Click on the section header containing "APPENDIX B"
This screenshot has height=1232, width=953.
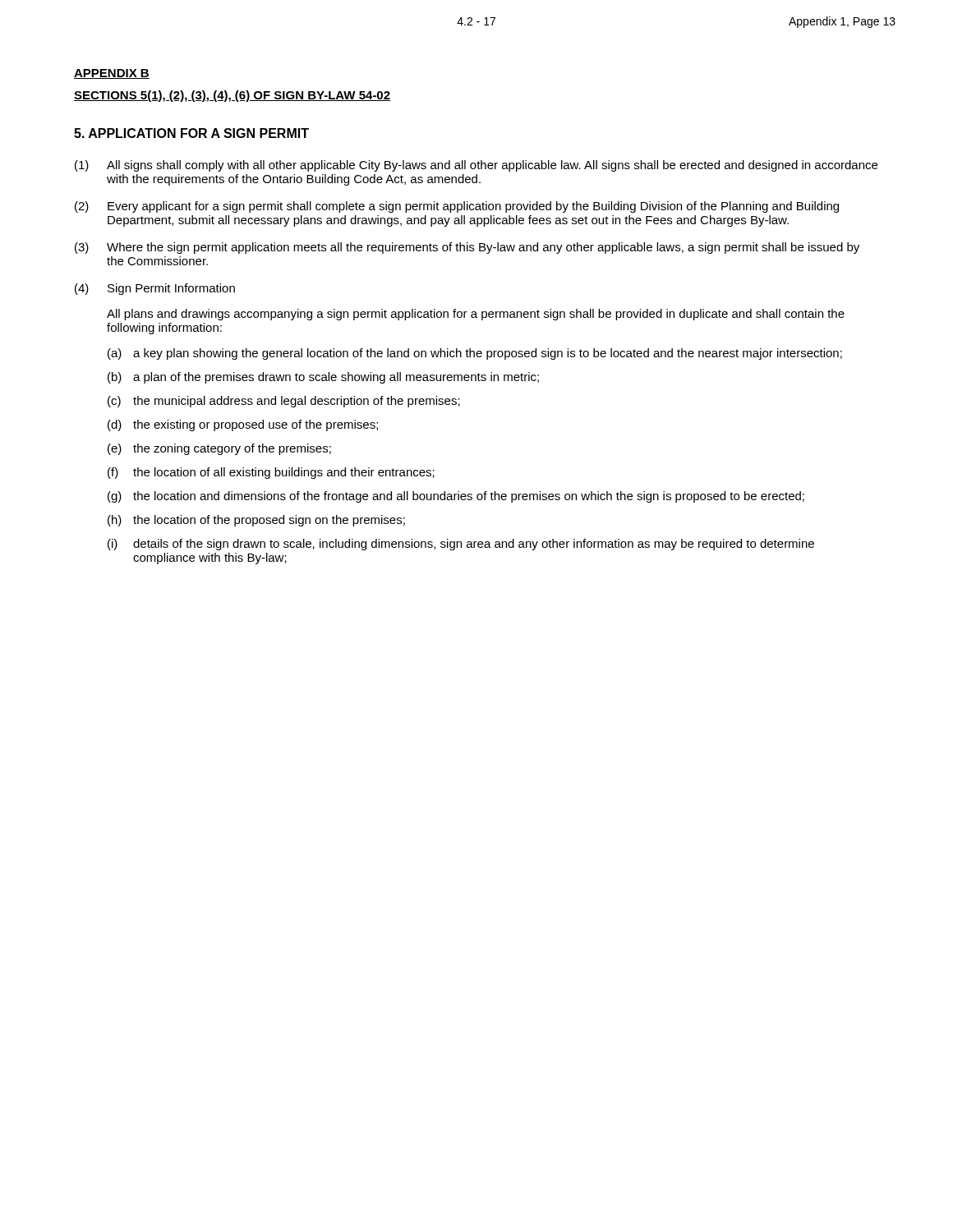pos(112,73)
